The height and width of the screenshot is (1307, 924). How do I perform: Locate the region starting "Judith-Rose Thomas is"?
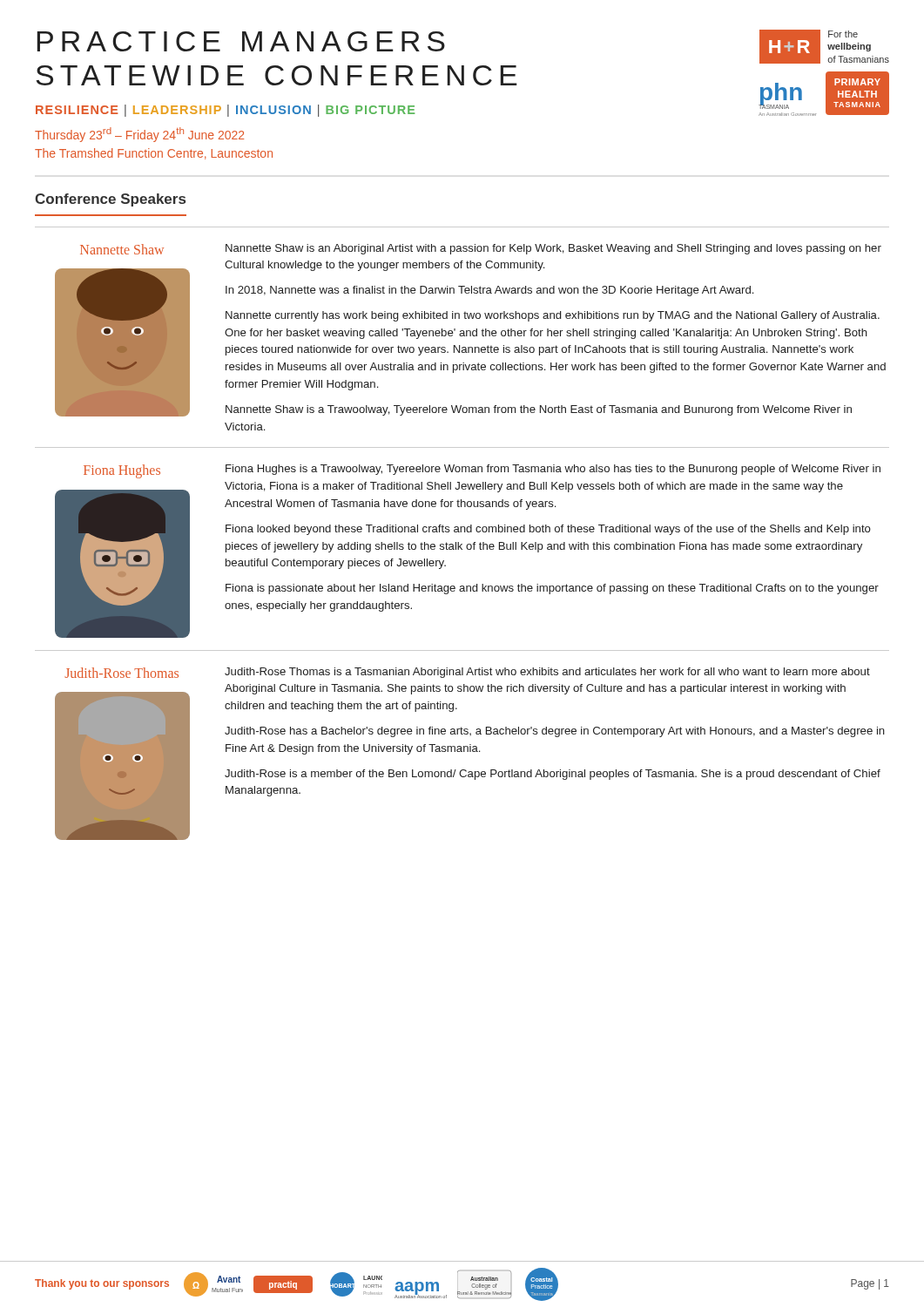pyautogui.click(x=557, y=731)
